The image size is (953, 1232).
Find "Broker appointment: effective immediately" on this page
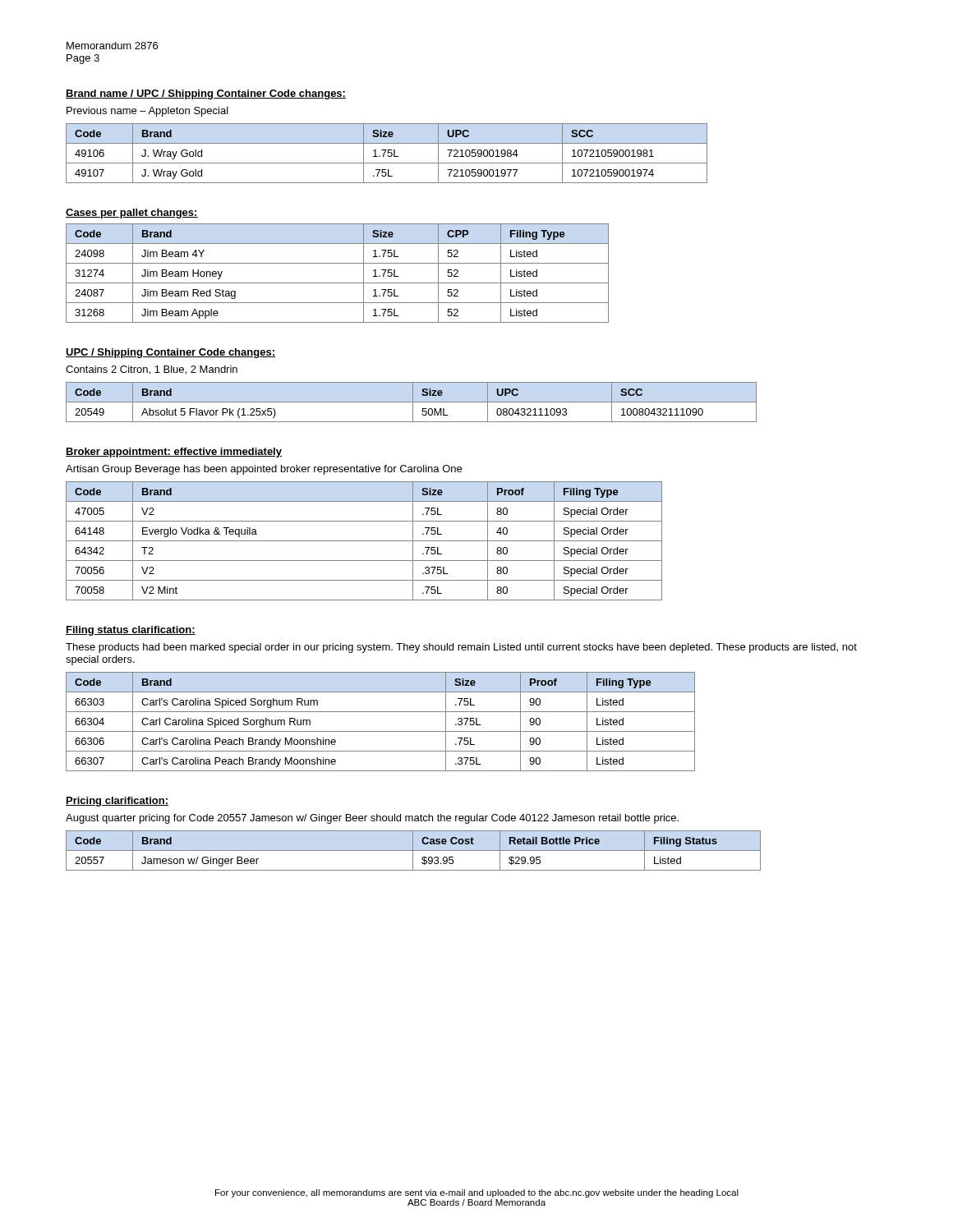pos(174,451)
